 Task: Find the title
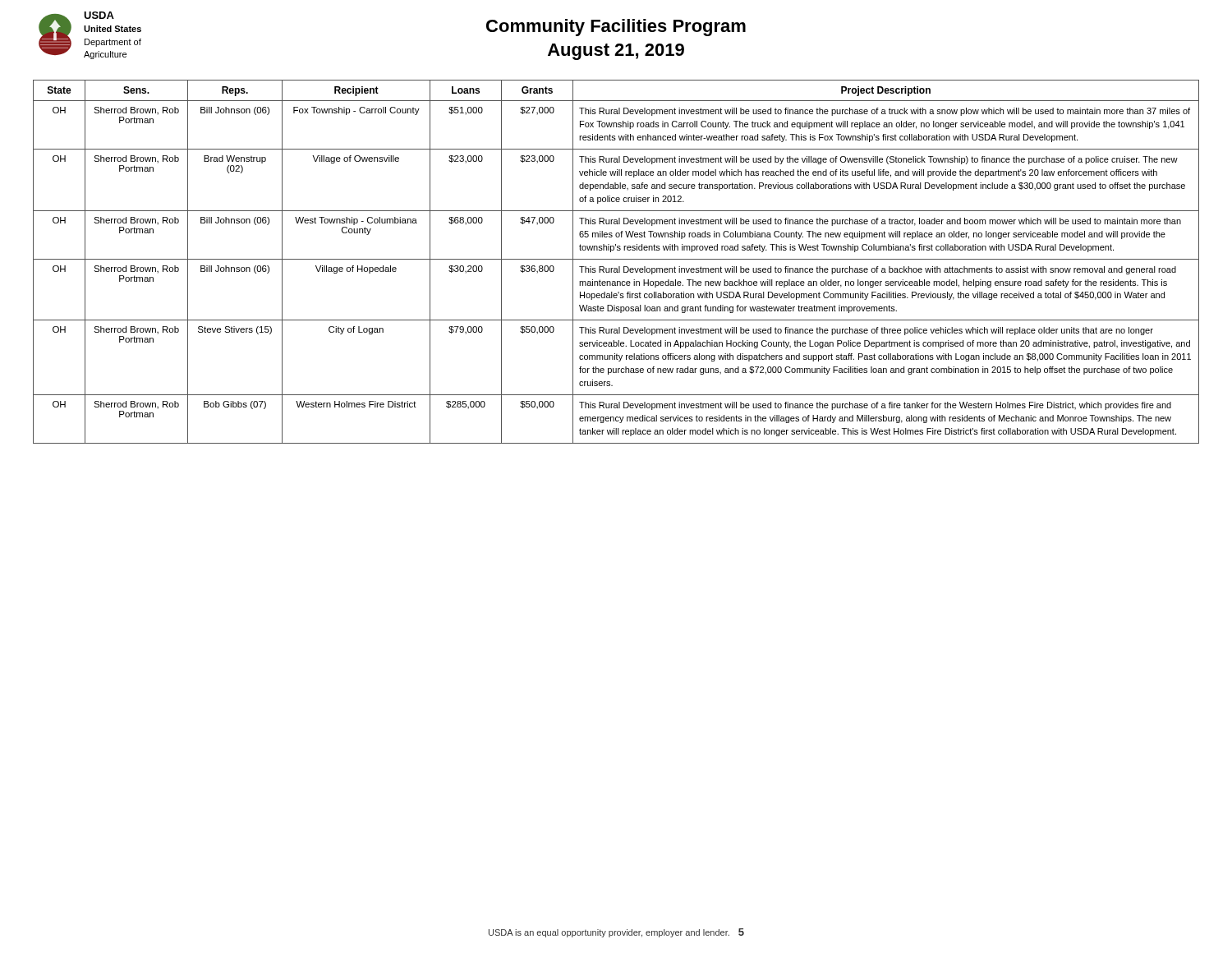coord(616,38)
